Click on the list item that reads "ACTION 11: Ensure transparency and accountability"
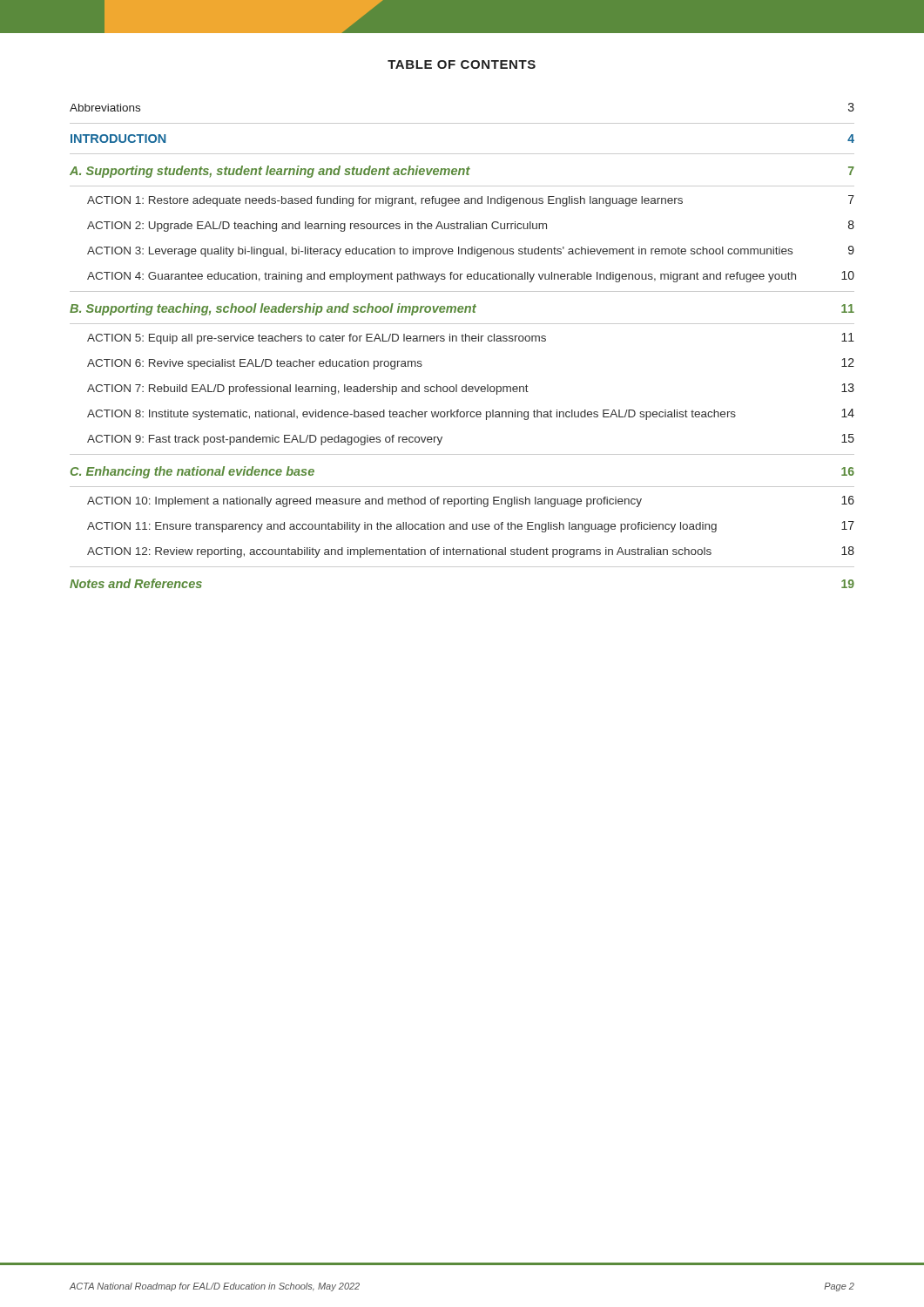924x1307 pixels. coord(462,527)
